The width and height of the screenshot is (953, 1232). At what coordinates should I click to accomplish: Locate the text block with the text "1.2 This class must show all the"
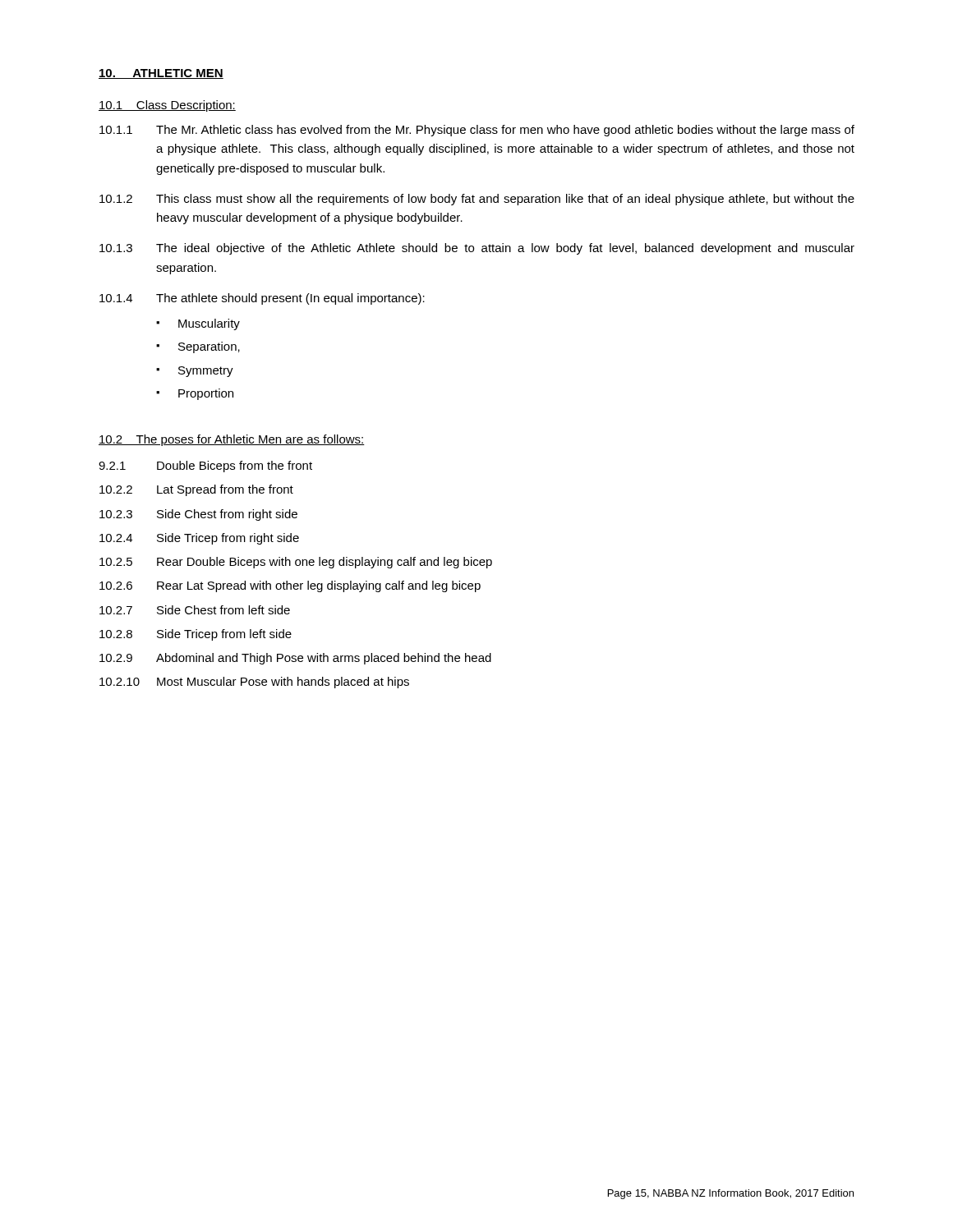[476, 208]
